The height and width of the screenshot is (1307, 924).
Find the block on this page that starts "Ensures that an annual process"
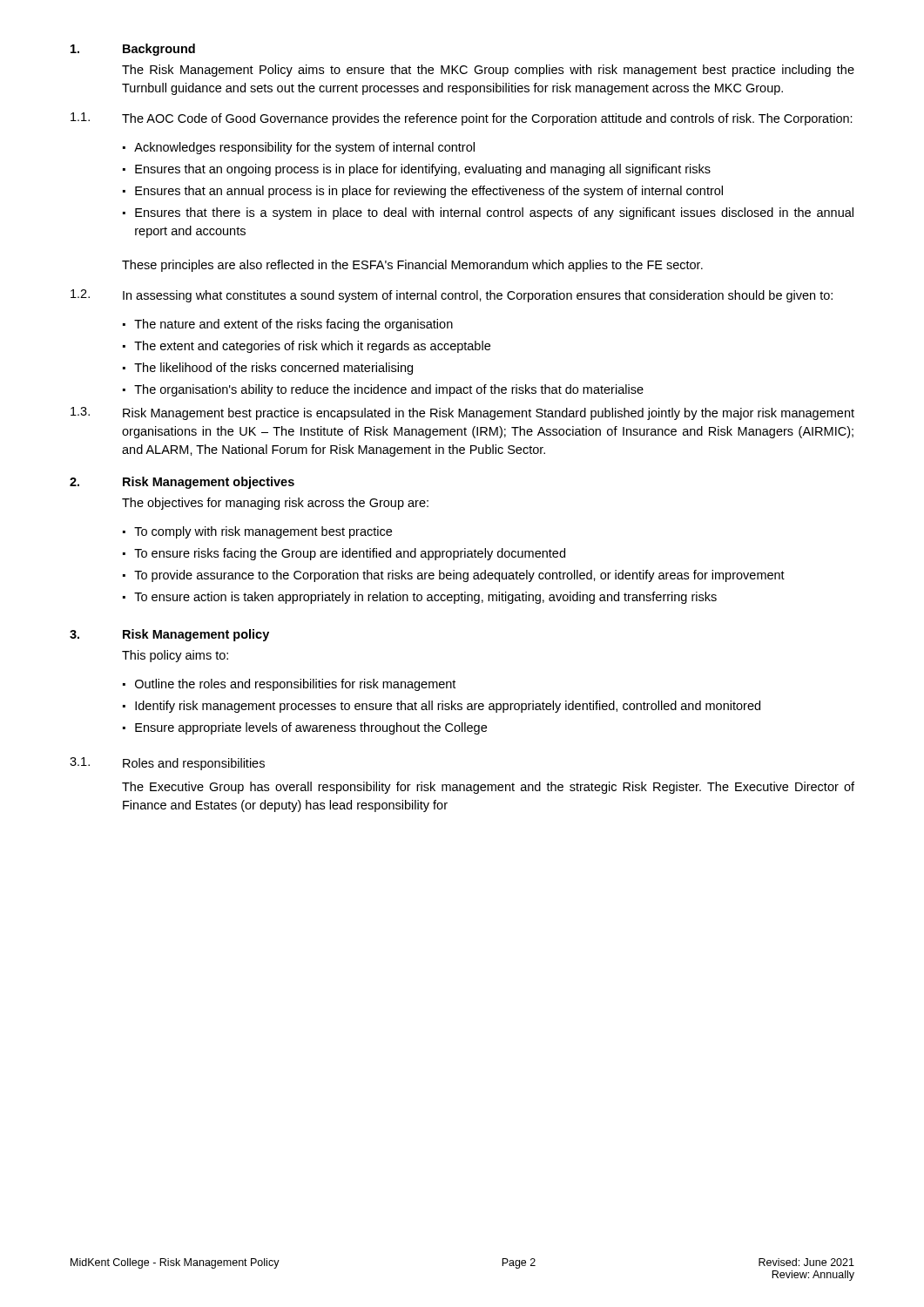(x=429, y=191)
